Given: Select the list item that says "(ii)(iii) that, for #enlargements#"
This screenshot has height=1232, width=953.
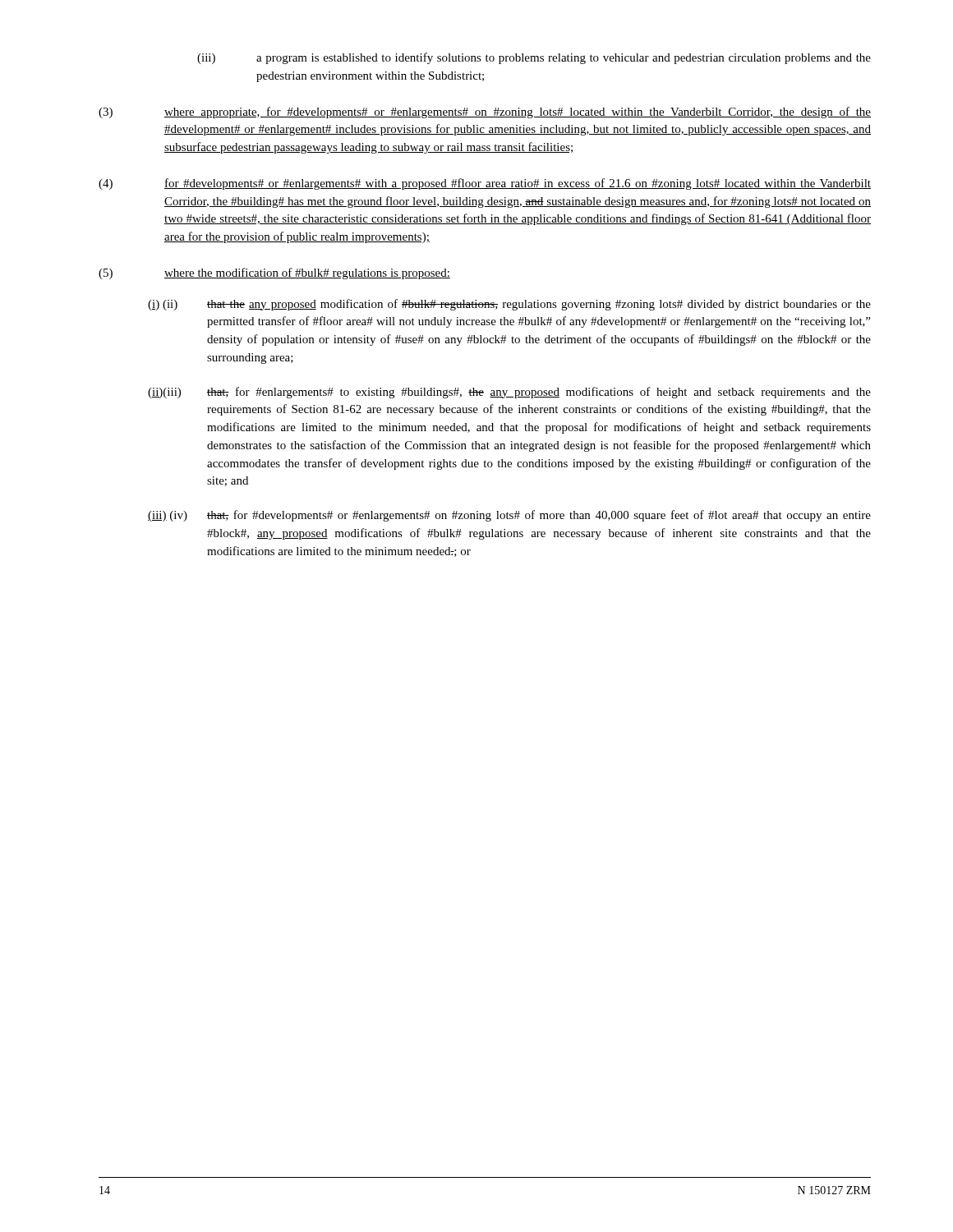Looking at the screenshot, I should tap(509, 437).
